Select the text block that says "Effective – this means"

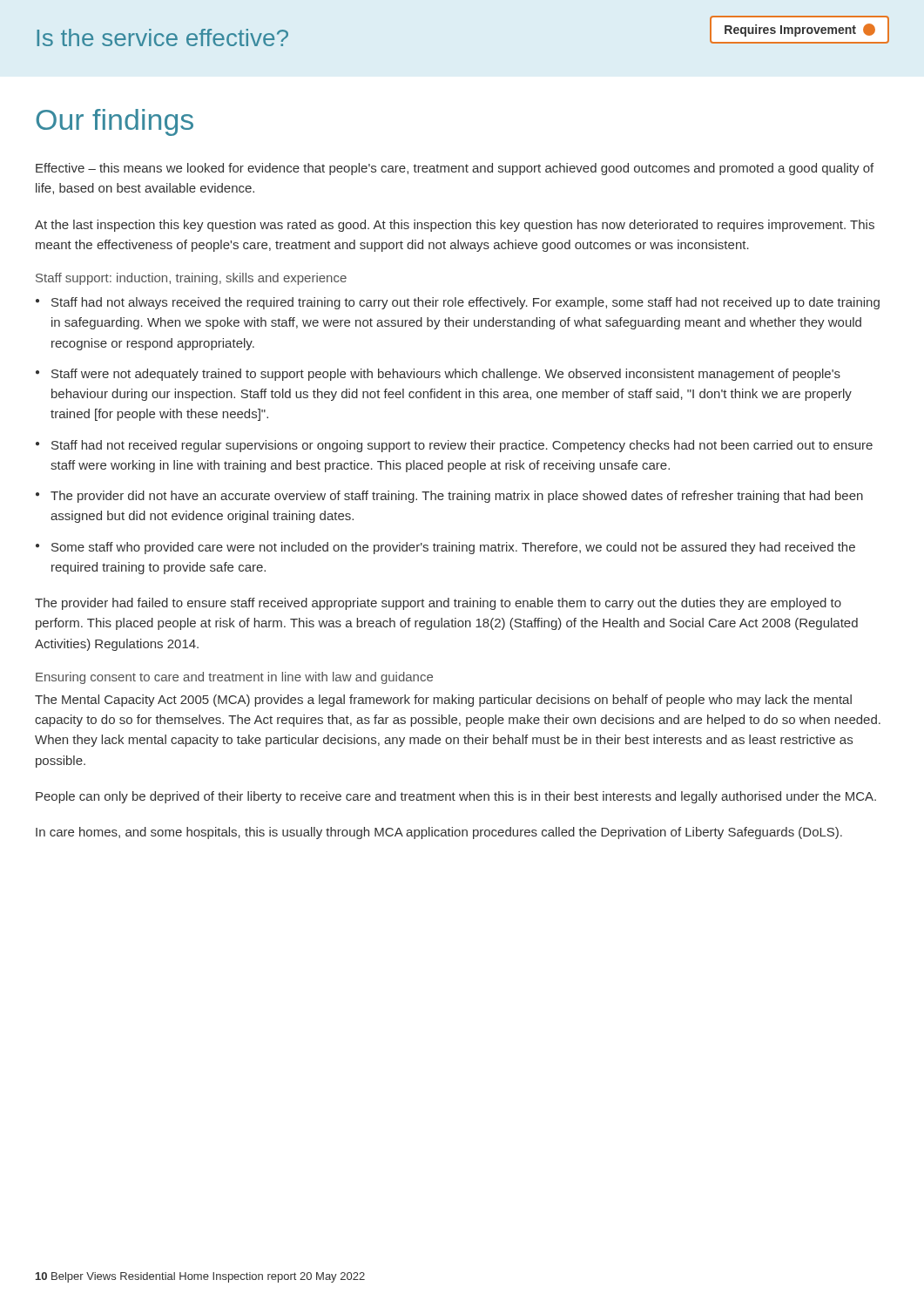pos(454,178)
